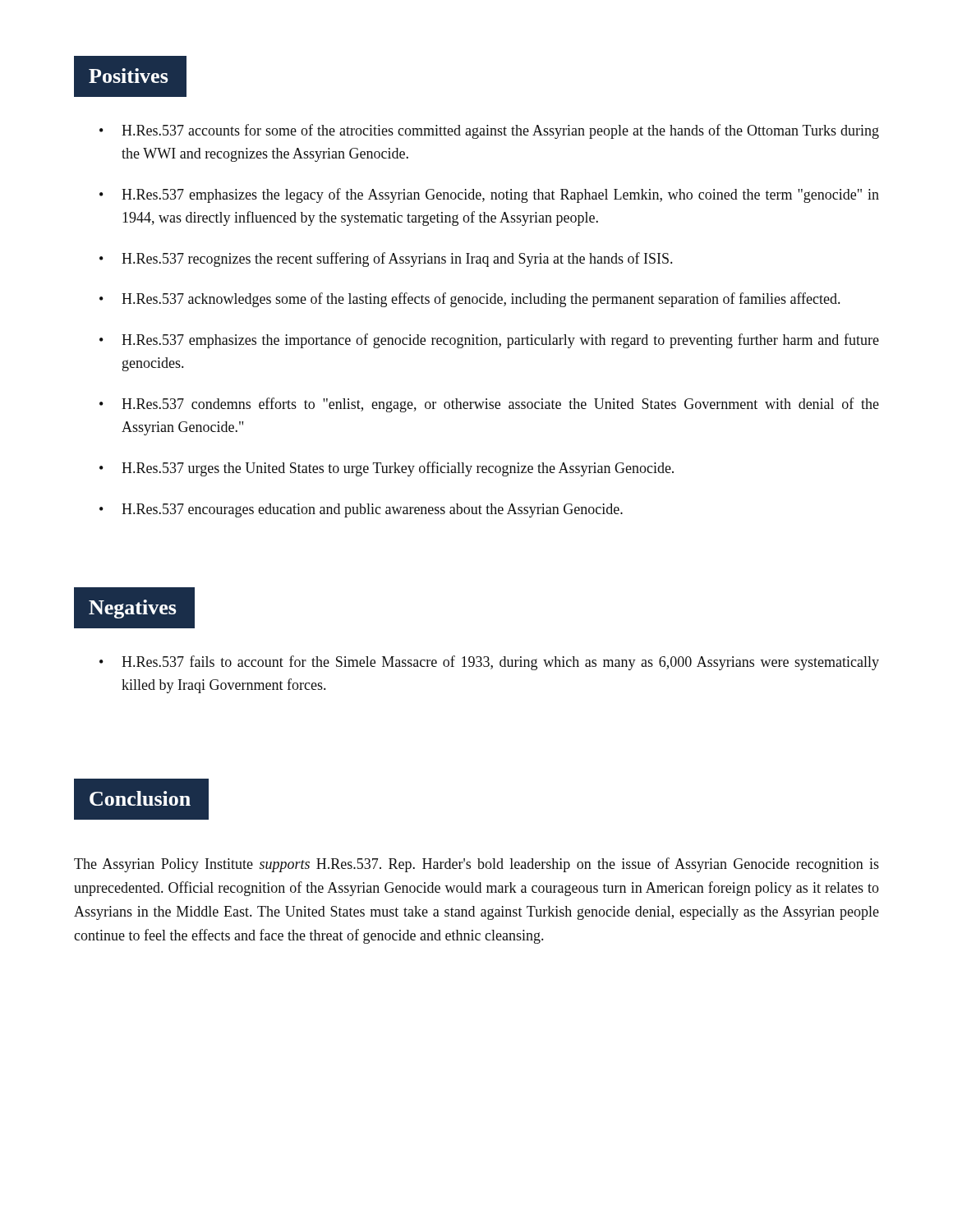Point to the block beginning "• H.Res.537 acknowledges"

click(470, 300)
